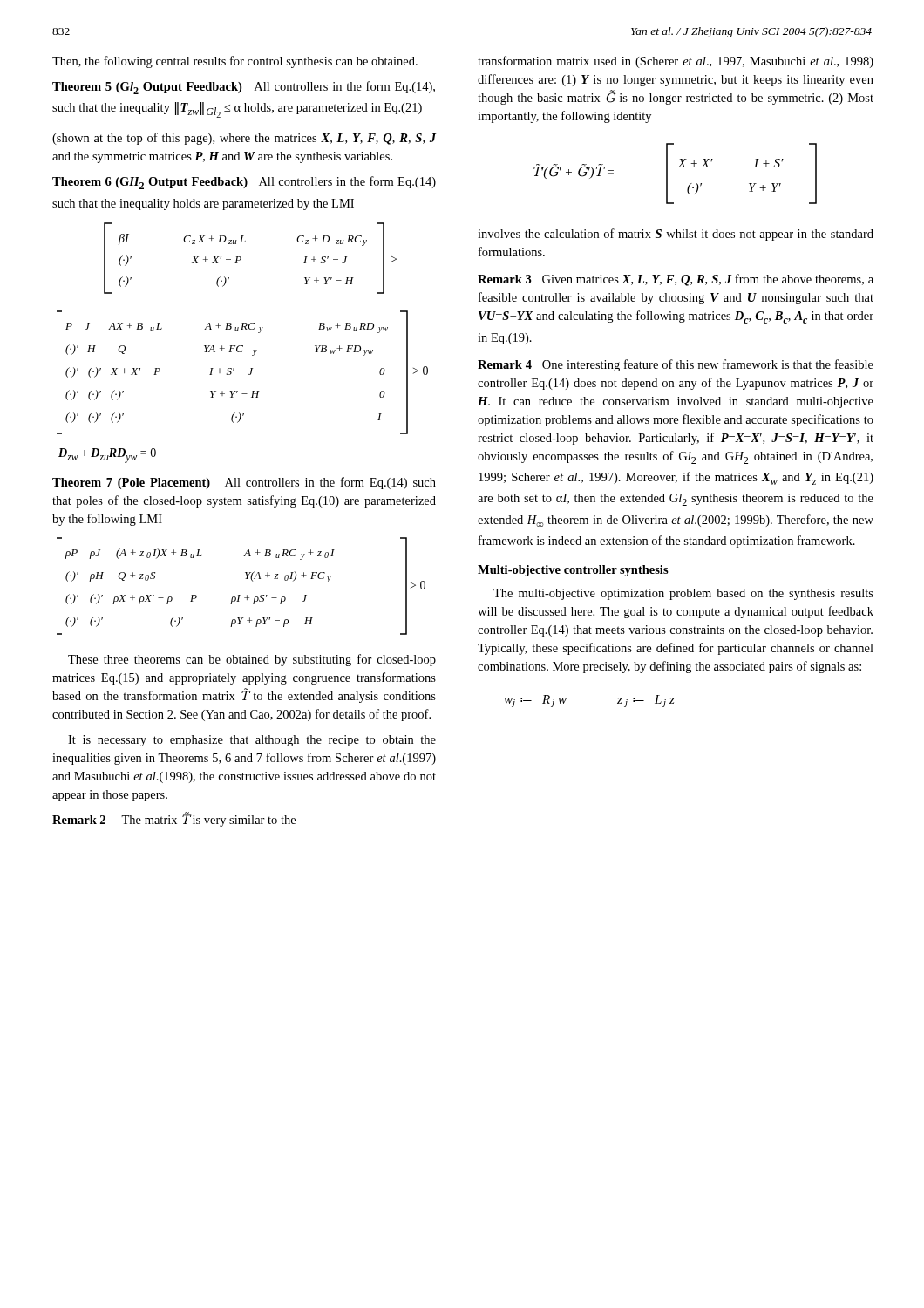Click on the formula containing "βI C z X + D zu"
The image size is (924, 1308).
pyautogui.click(x=247, y=258)
